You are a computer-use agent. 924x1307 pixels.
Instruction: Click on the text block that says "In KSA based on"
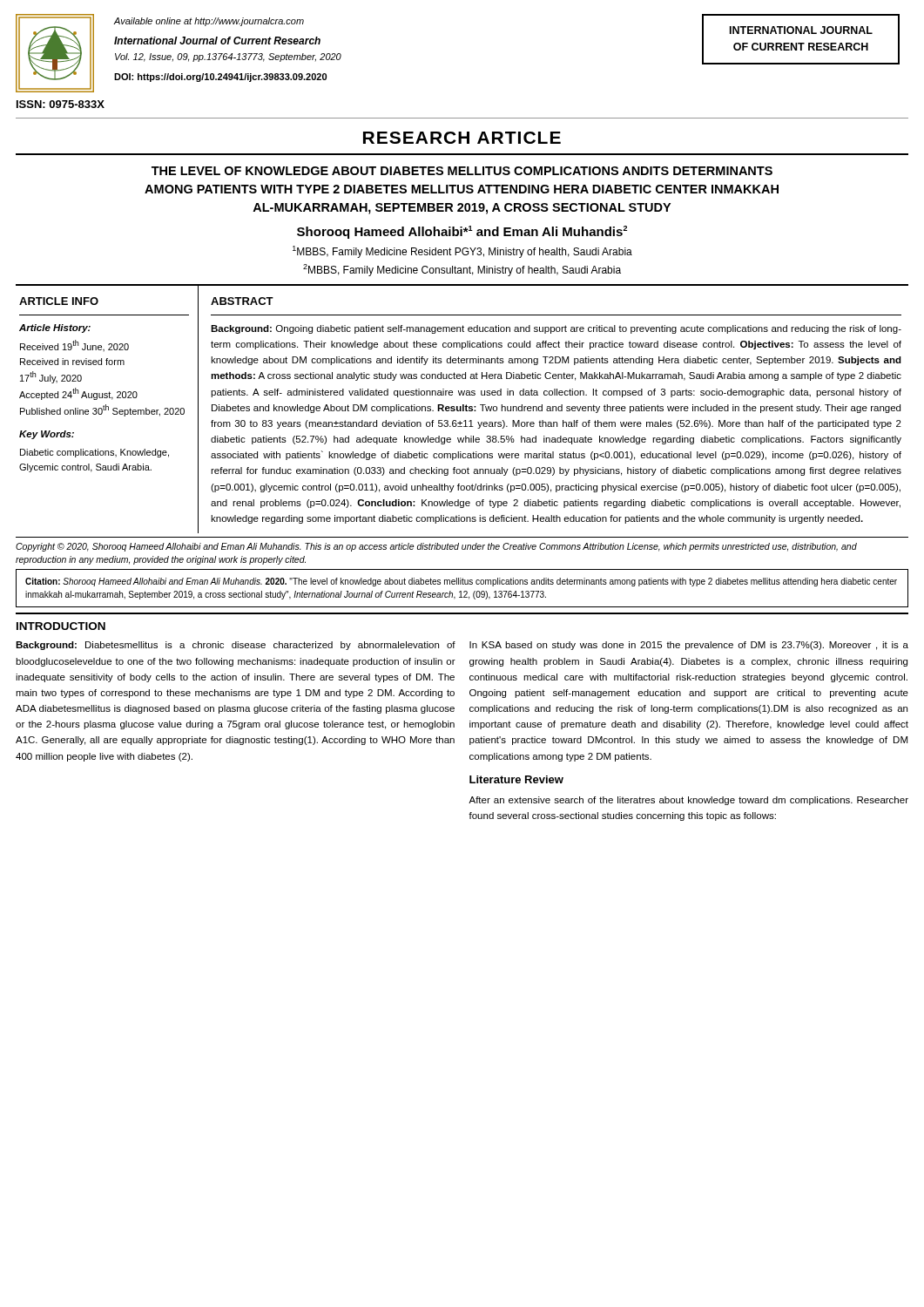[x=689, y=700]
